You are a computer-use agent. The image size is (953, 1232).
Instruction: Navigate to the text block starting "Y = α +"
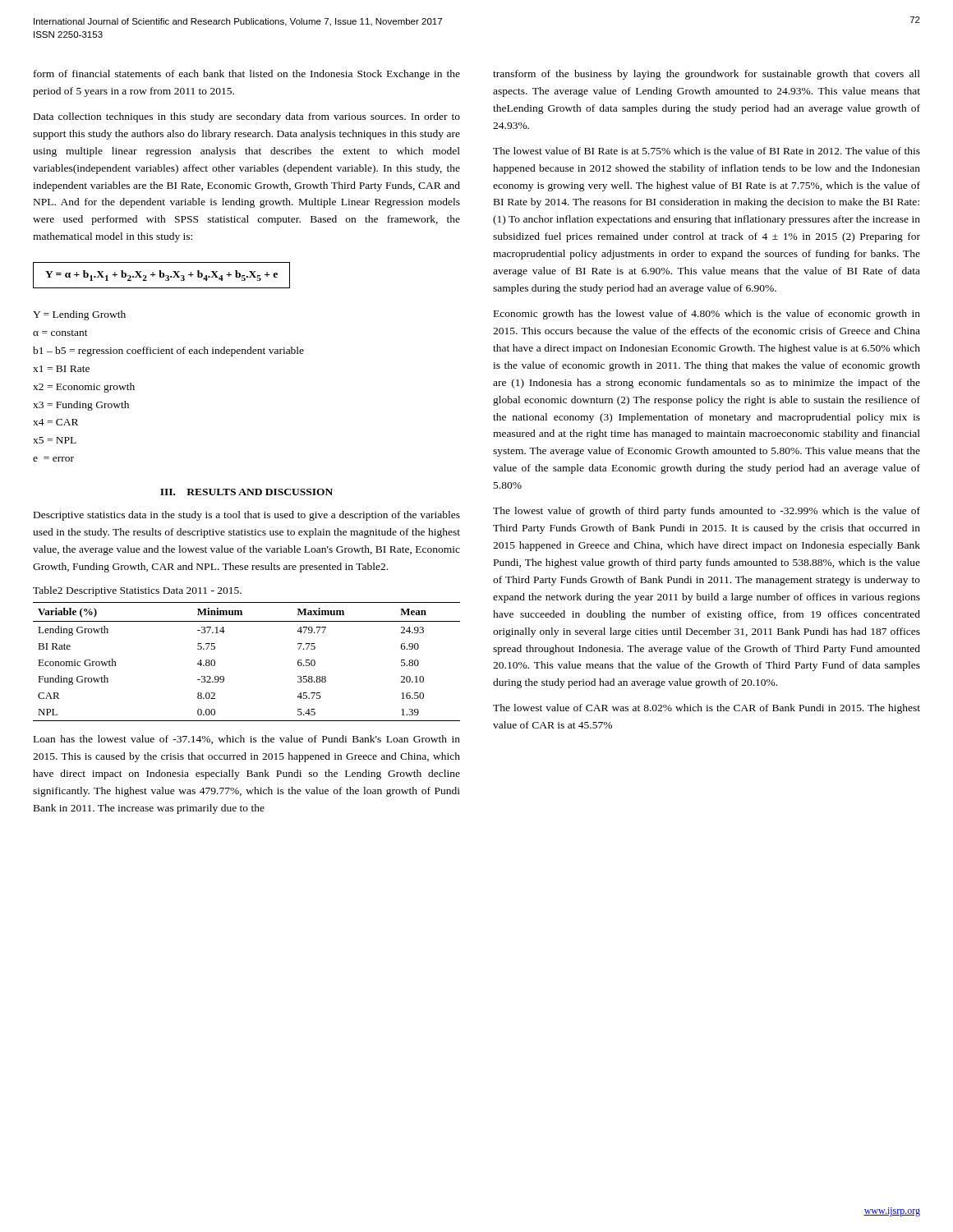pos(162,275)
